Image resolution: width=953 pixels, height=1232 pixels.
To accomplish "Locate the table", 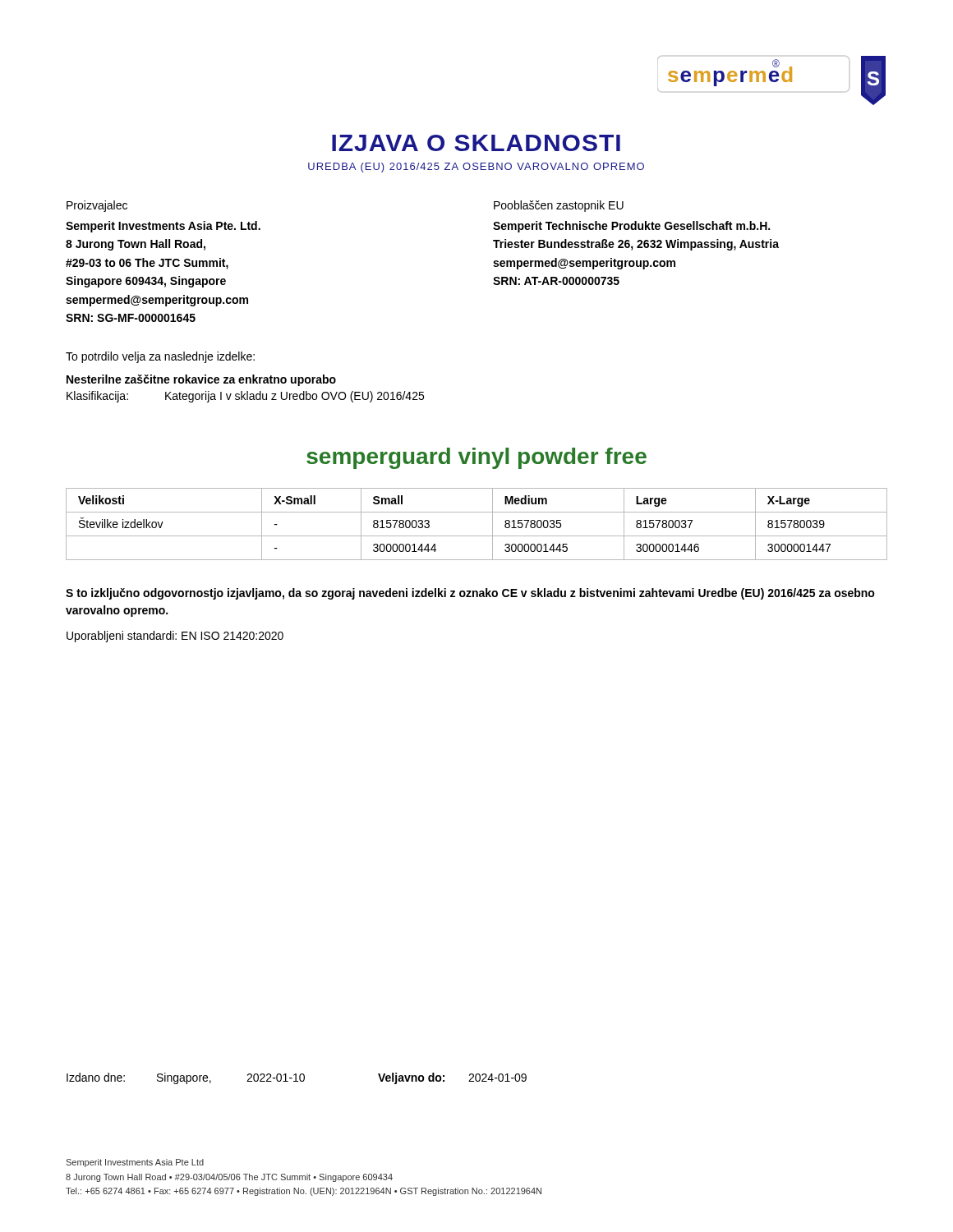I will click(x=476, y=524).
